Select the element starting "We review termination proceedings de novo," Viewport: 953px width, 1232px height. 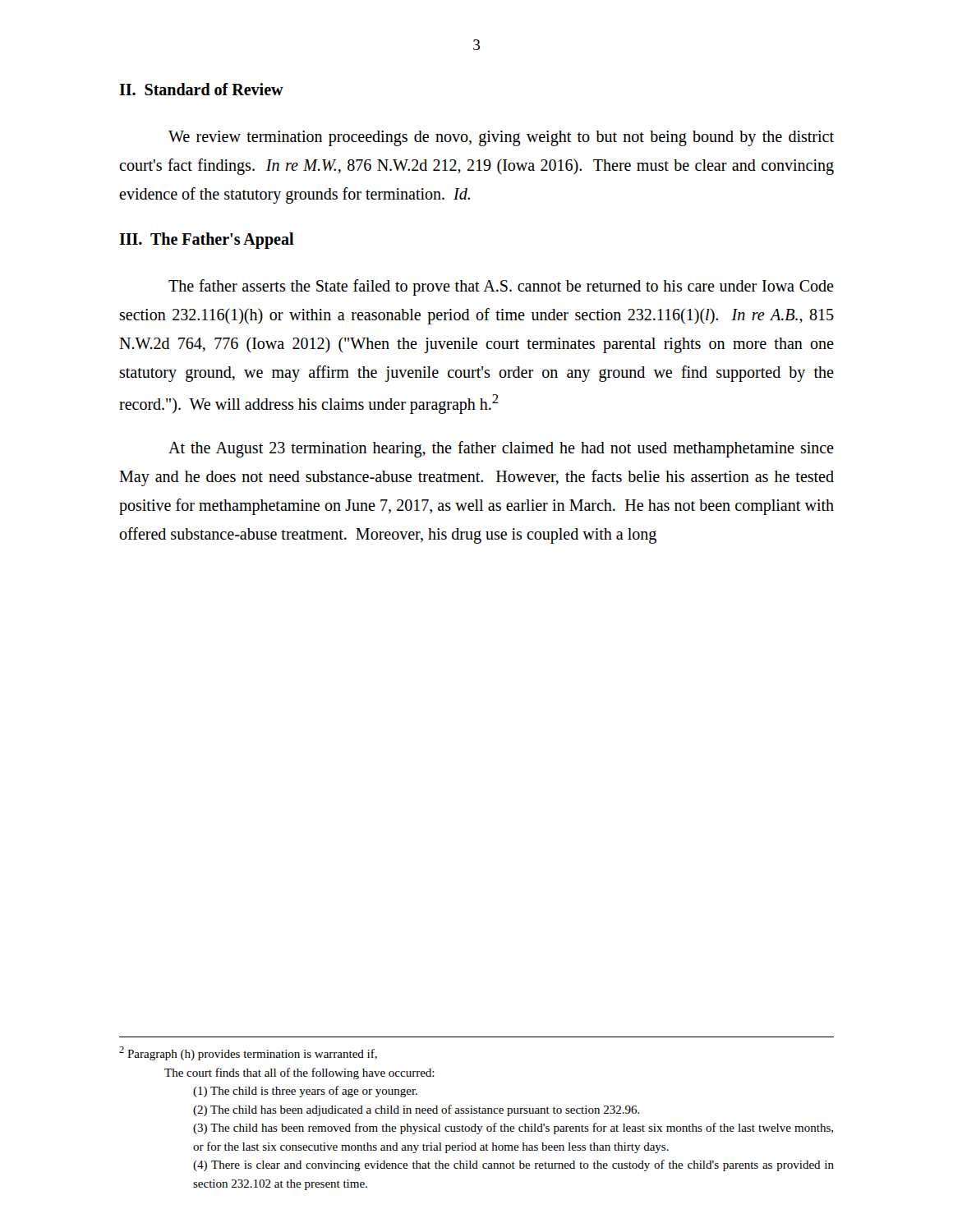476,165
